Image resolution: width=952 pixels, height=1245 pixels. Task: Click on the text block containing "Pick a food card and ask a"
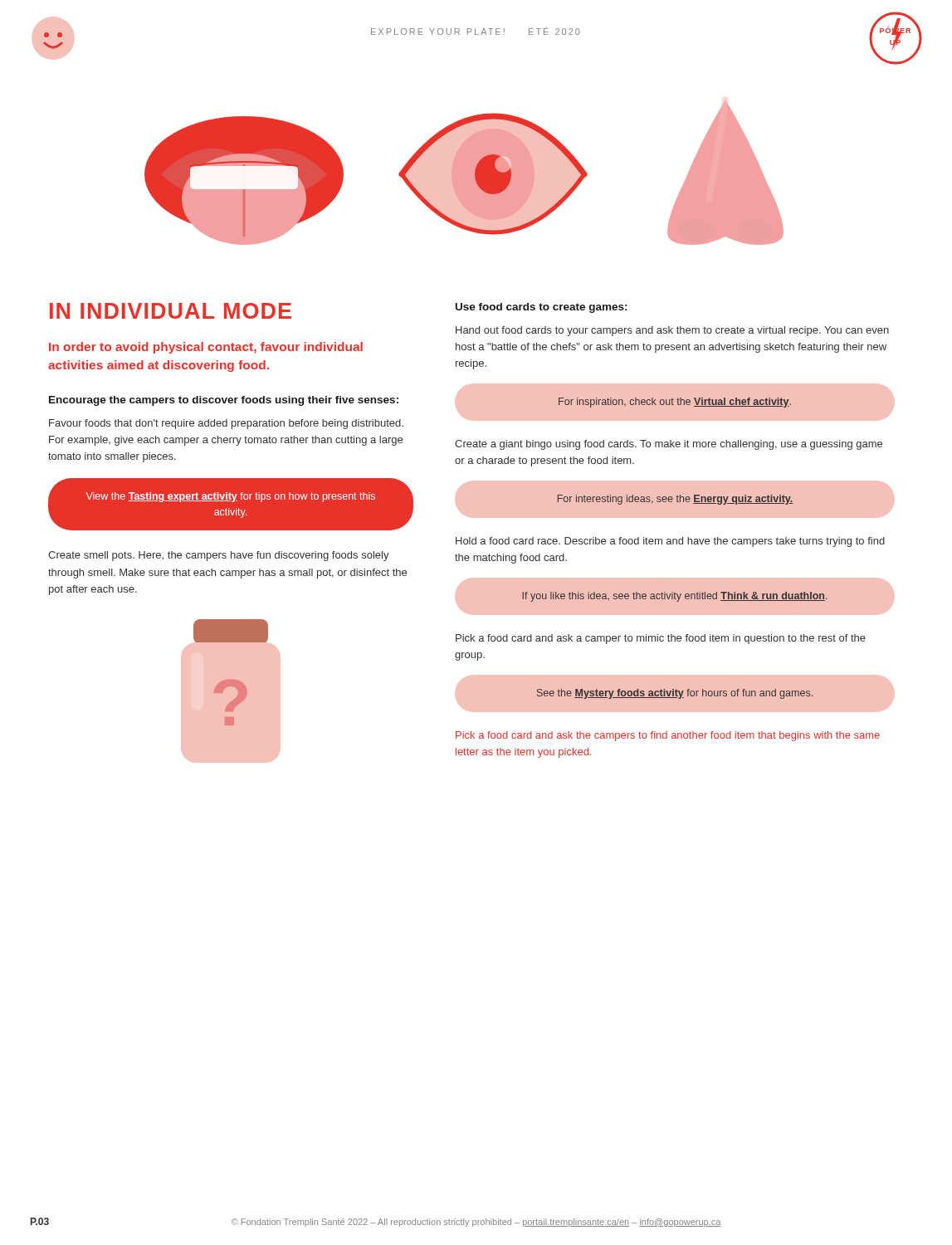[x=660, y=646]
